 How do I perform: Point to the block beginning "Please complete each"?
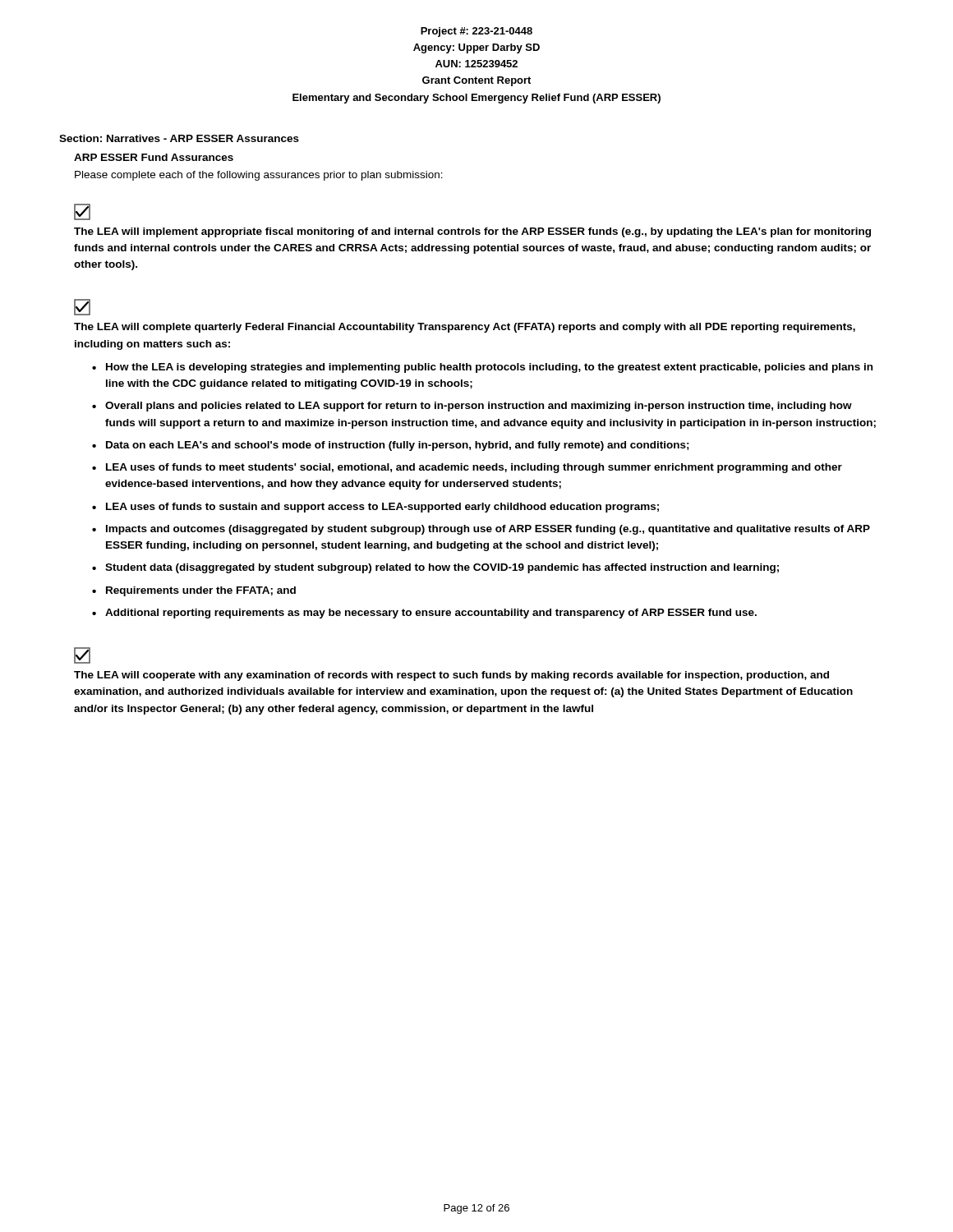click(259, 174)
